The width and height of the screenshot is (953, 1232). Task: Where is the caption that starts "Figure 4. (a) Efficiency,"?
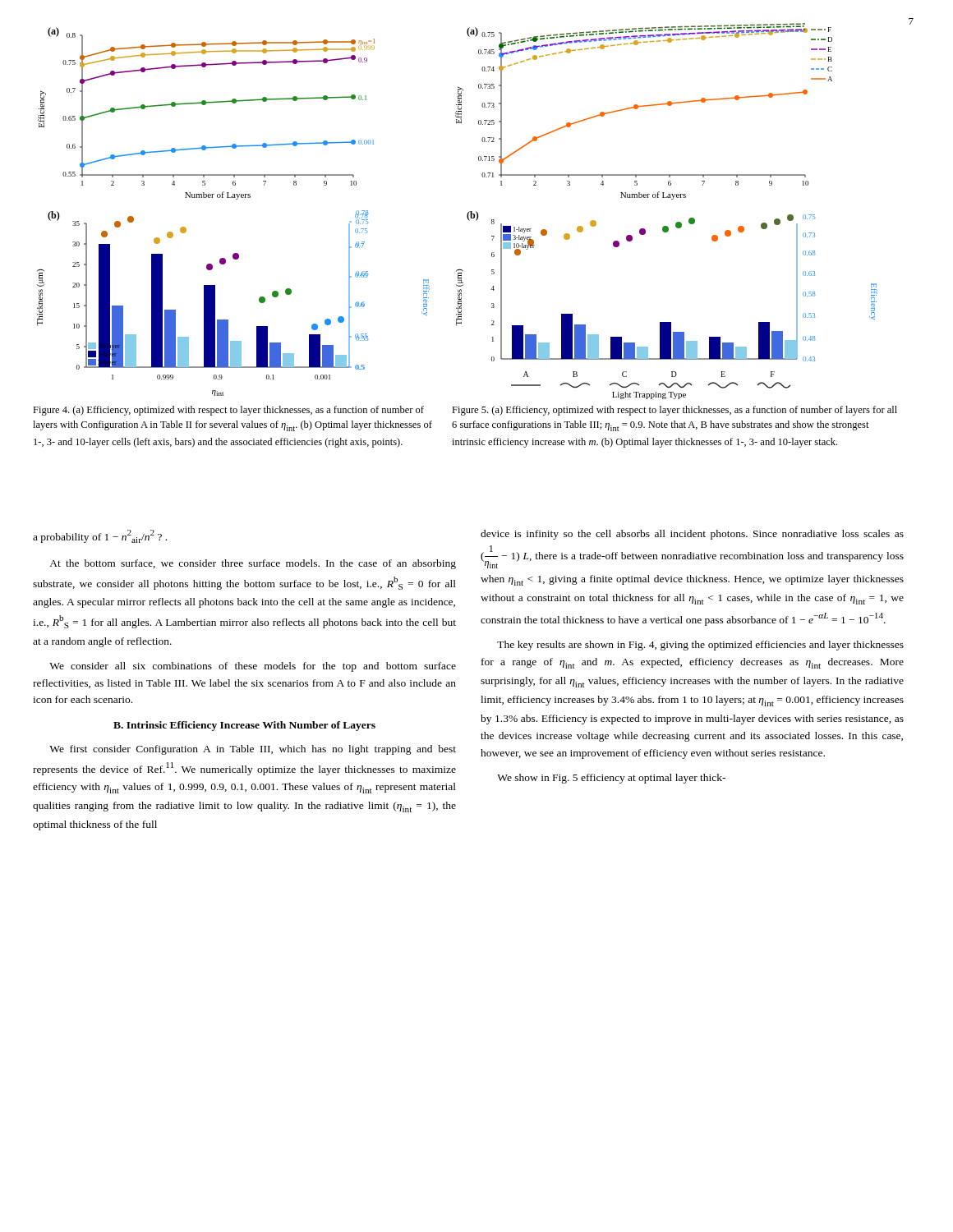232,426
